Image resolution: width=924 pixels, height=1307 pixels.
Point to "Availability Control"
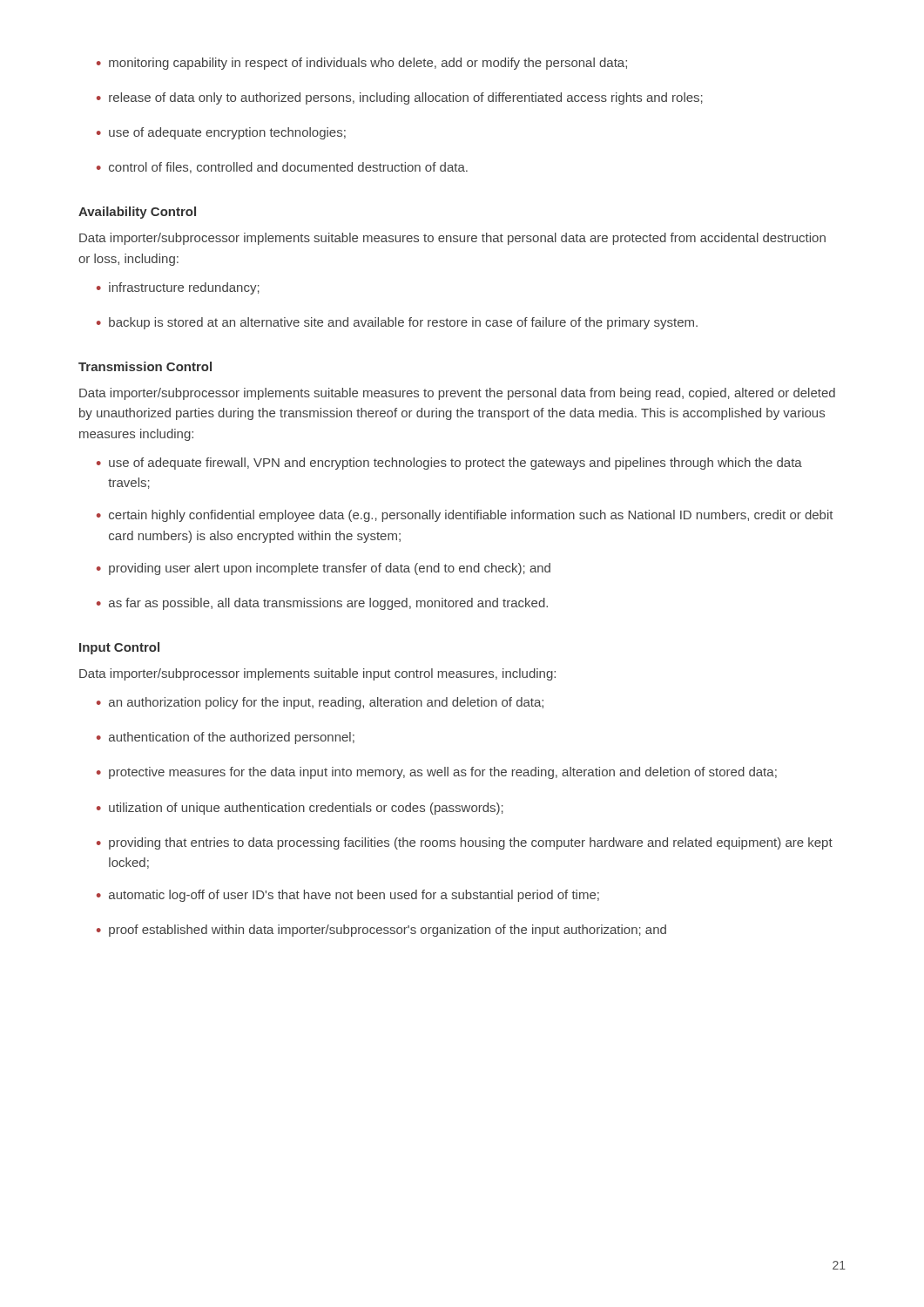[138, 212]
